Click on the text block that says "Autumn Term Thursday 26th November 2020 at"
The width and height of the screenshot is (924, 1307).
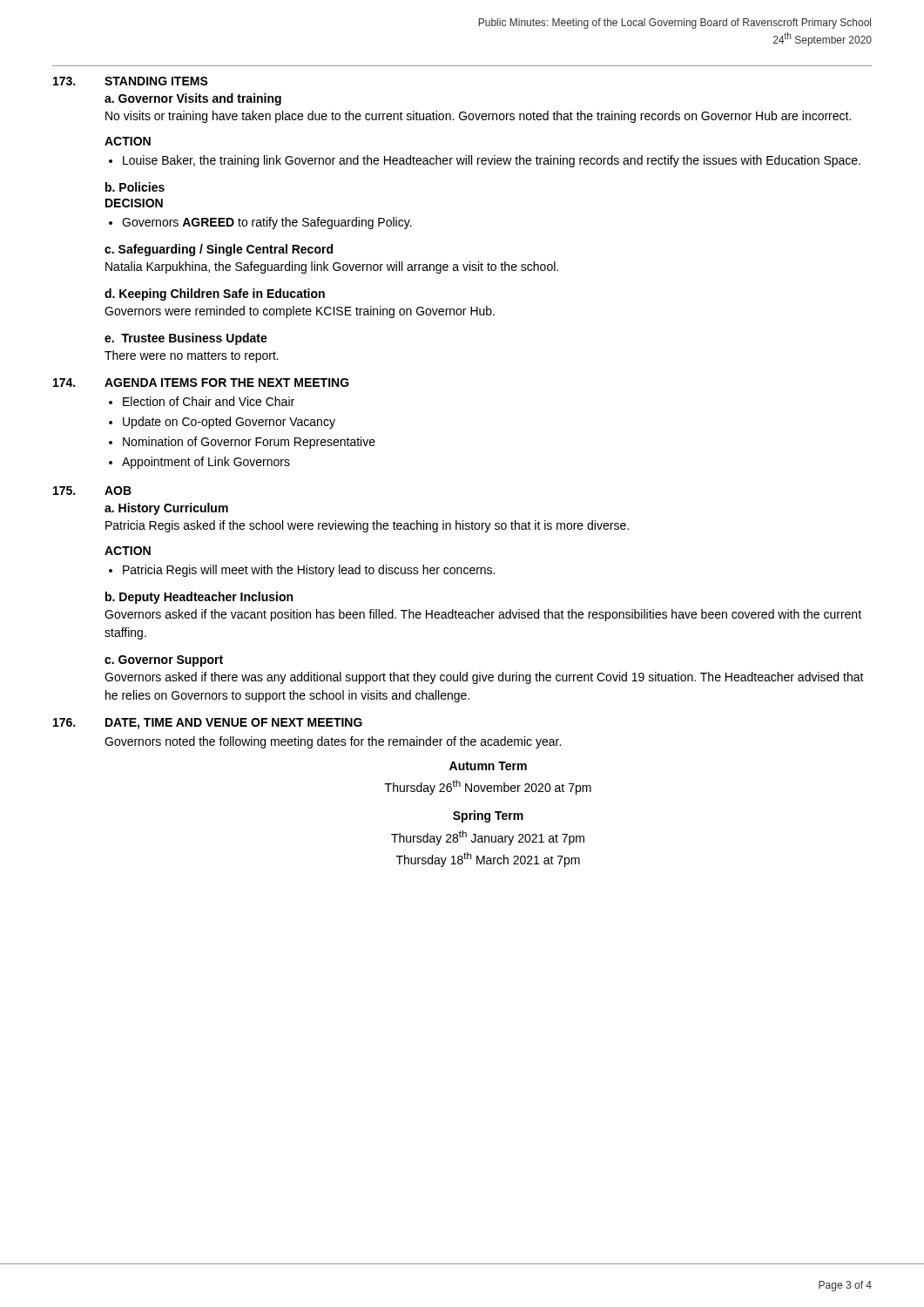pos(488,777)
